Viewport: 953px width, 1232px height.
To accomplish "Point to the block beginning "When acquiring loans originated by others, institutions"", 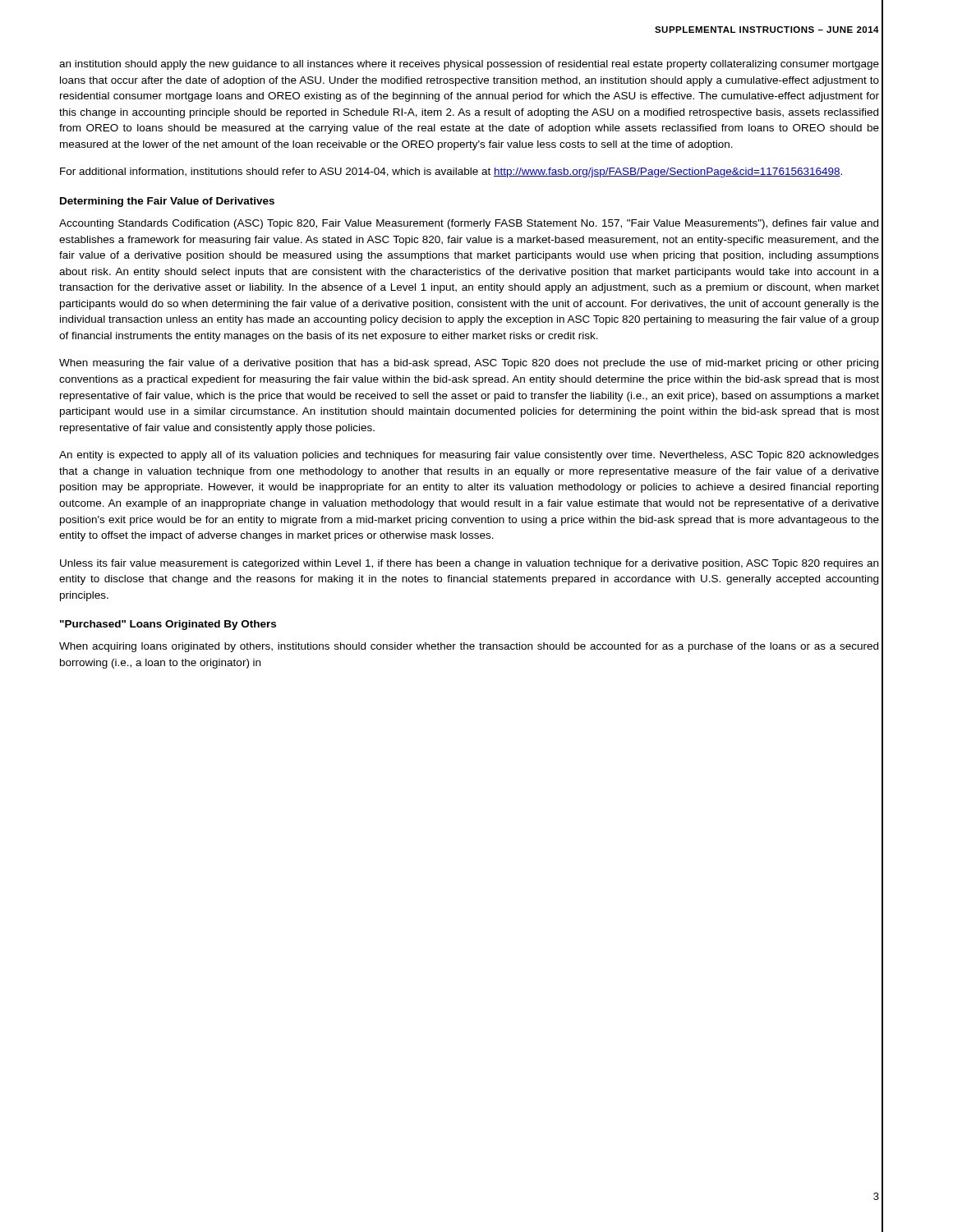I will coord(469,654).
